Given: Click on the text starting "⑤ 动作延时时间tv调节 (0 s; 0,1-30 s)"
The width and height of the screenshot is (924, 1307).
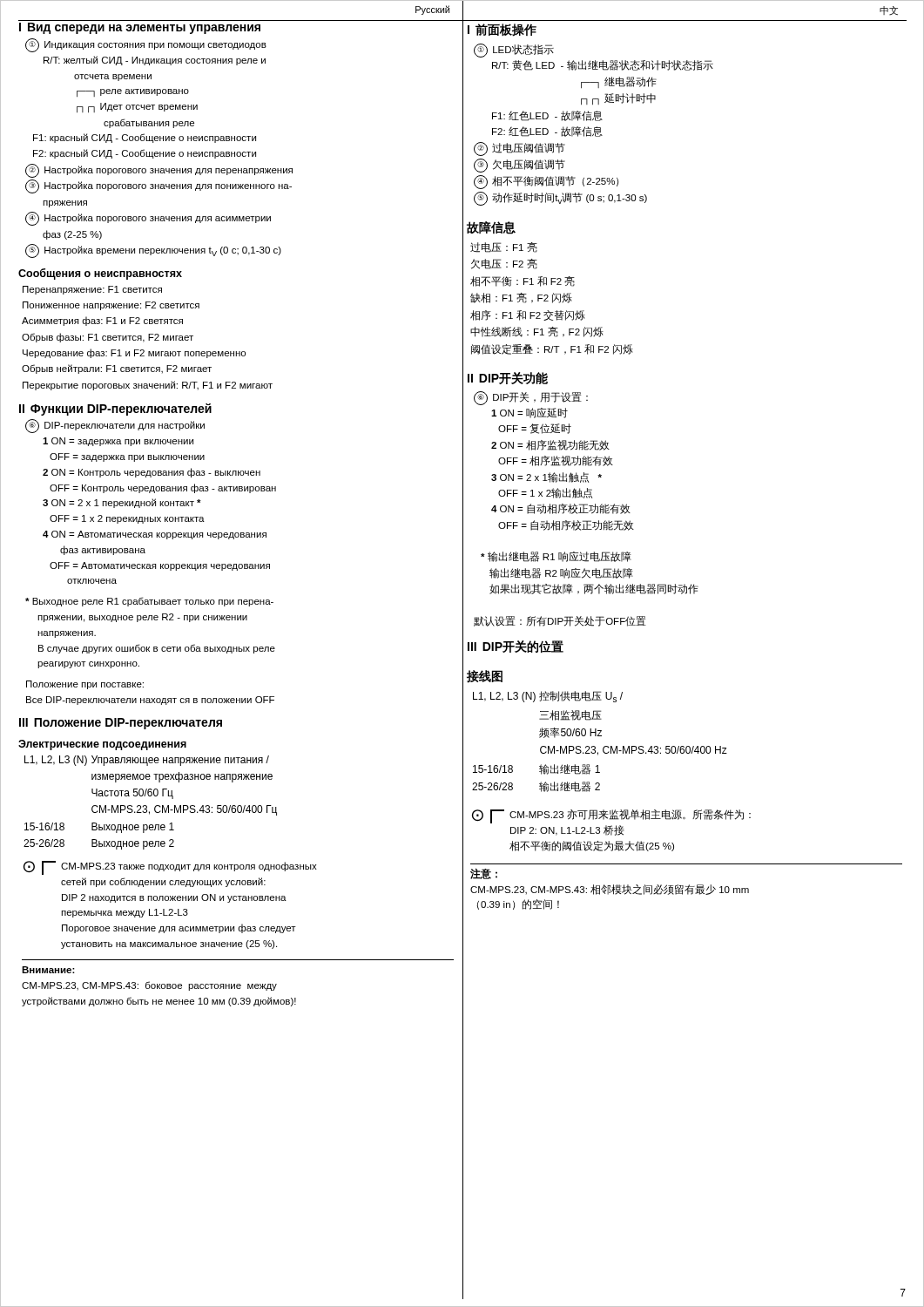Looking at the screenshot, I should click(561, 198).
